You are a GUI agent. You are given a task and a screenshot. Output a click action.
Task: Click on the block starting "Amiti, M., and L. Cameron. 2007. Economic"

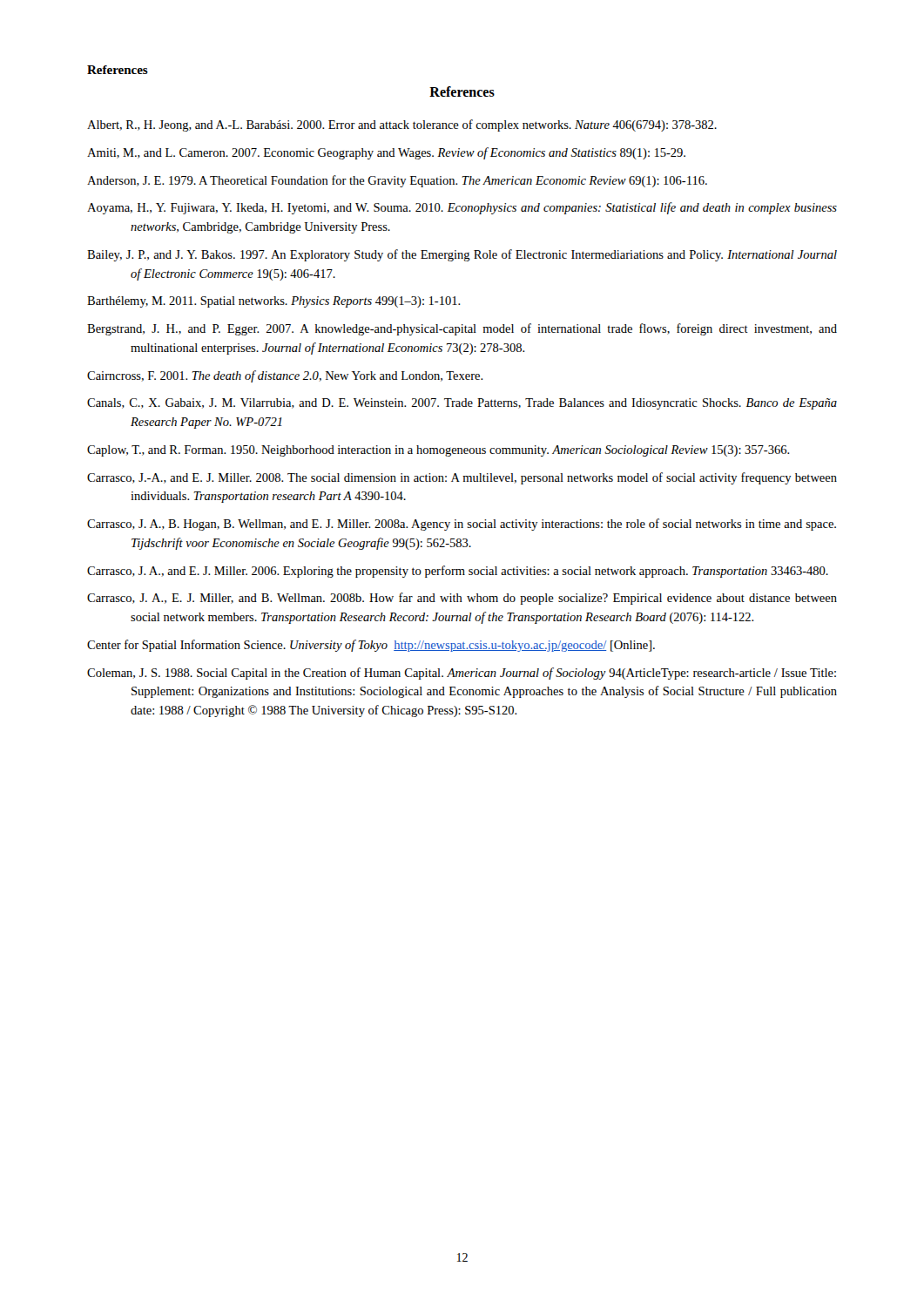pyautogui.click(x=387, y=152)
